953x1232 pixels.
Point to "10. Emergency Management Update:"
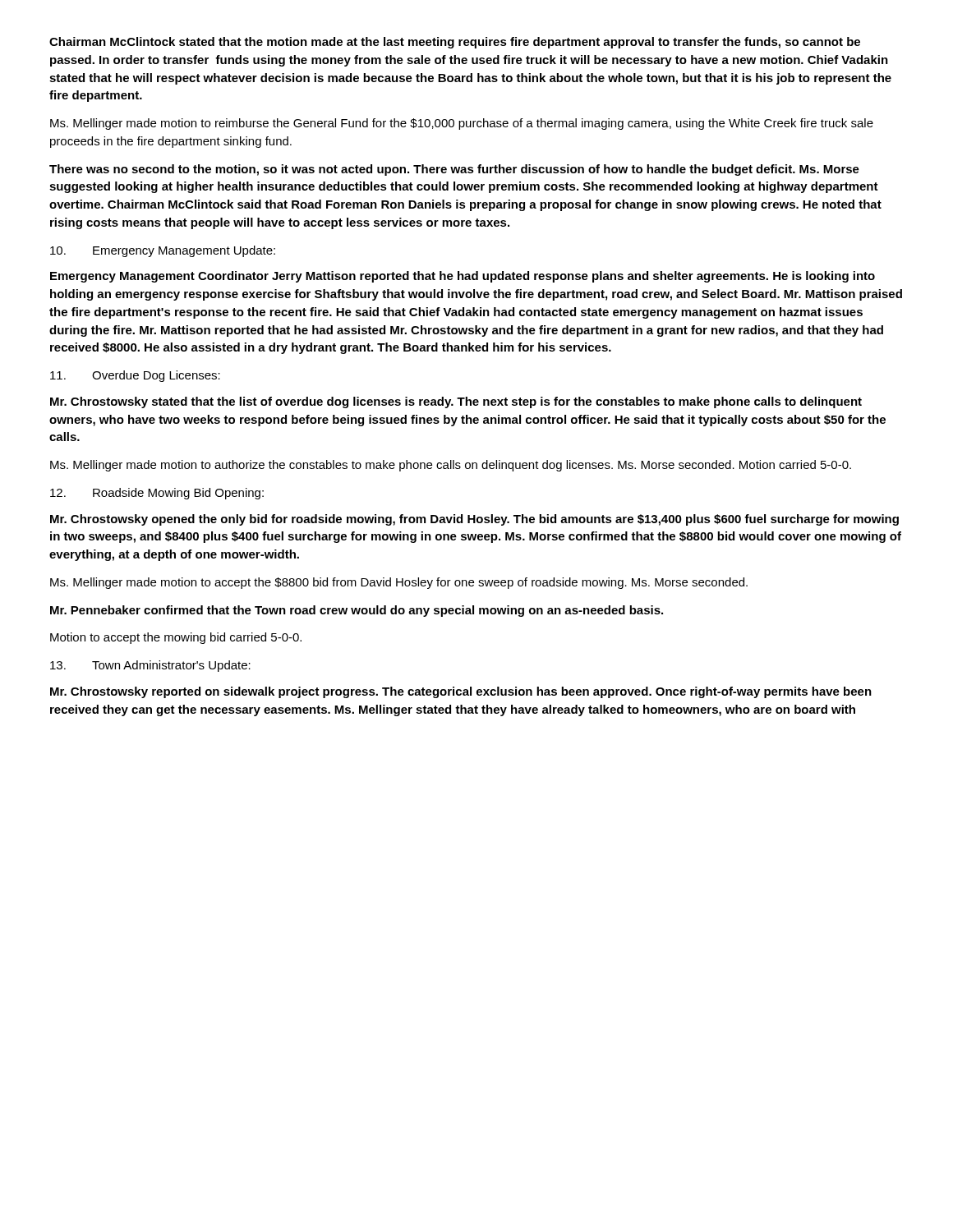pyautogui.click(x=163, y=250)
